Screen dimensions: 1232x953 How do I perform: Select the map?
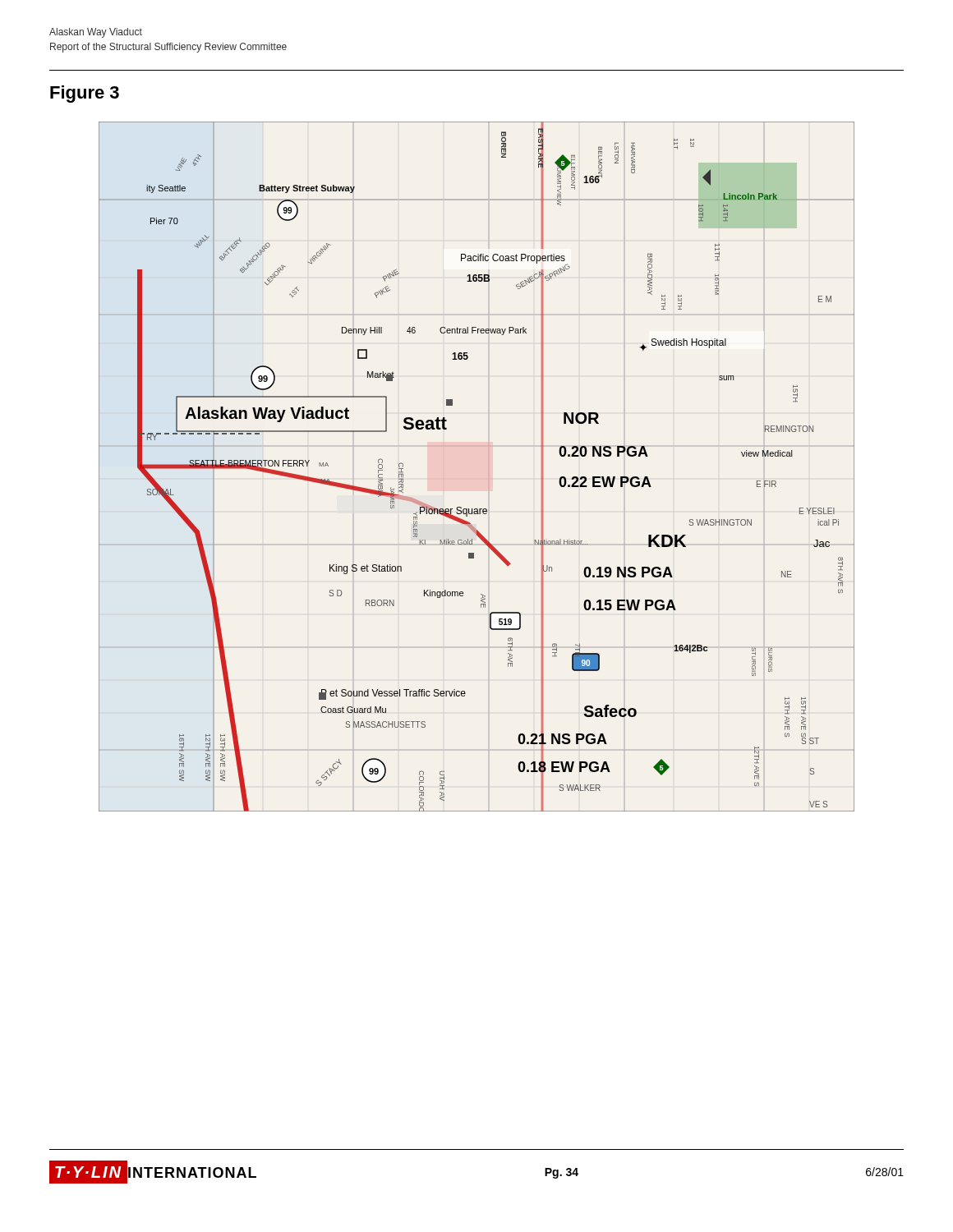[x=476, y=467]
